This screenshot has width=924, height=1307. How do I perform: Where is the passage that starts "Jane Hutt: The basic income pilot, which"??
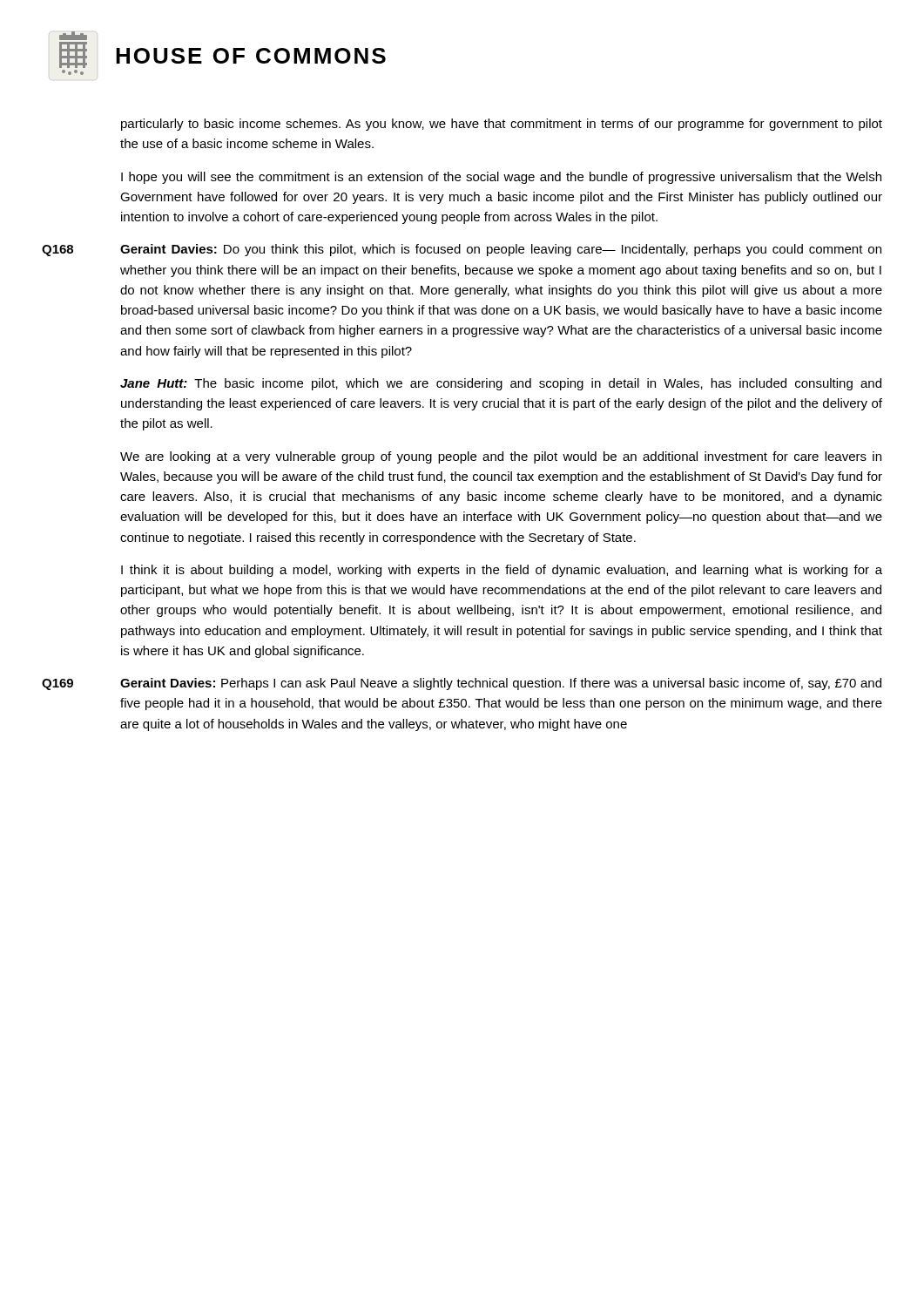(x=501, y=403)
